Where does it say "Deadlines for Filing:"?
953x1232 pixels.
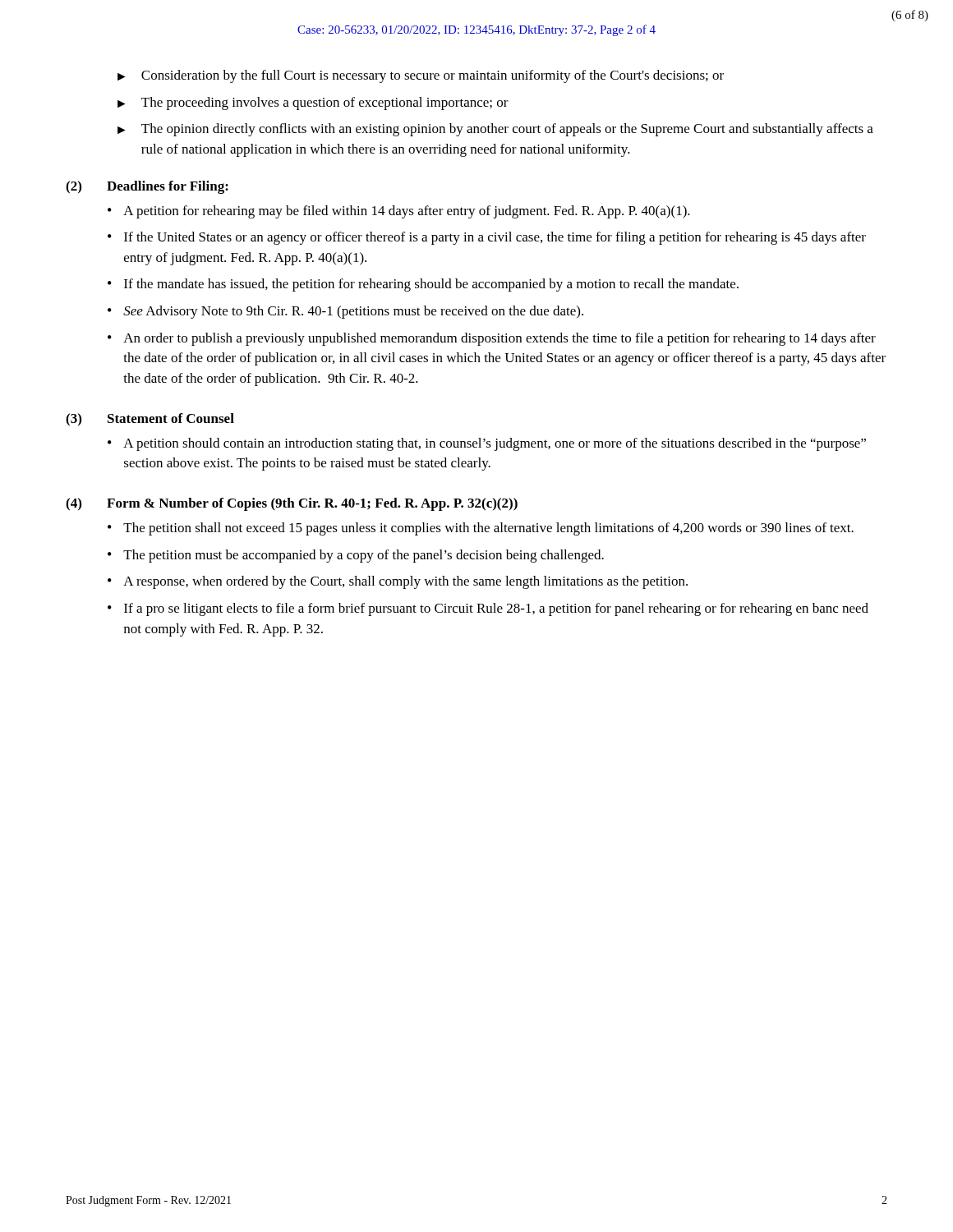168,186
